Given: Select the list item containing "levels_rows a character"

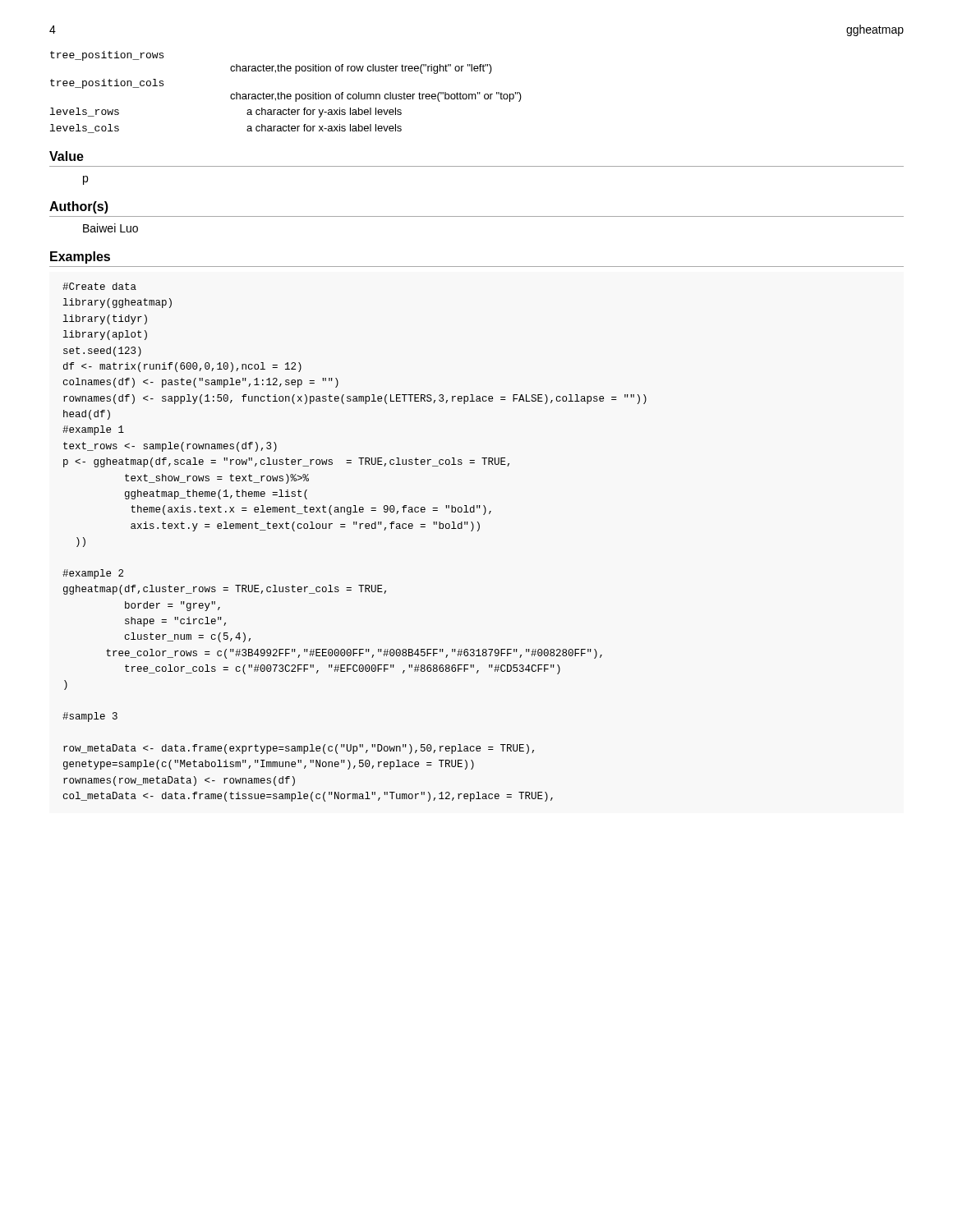Looking at the screenshot, I should [84, 112].
